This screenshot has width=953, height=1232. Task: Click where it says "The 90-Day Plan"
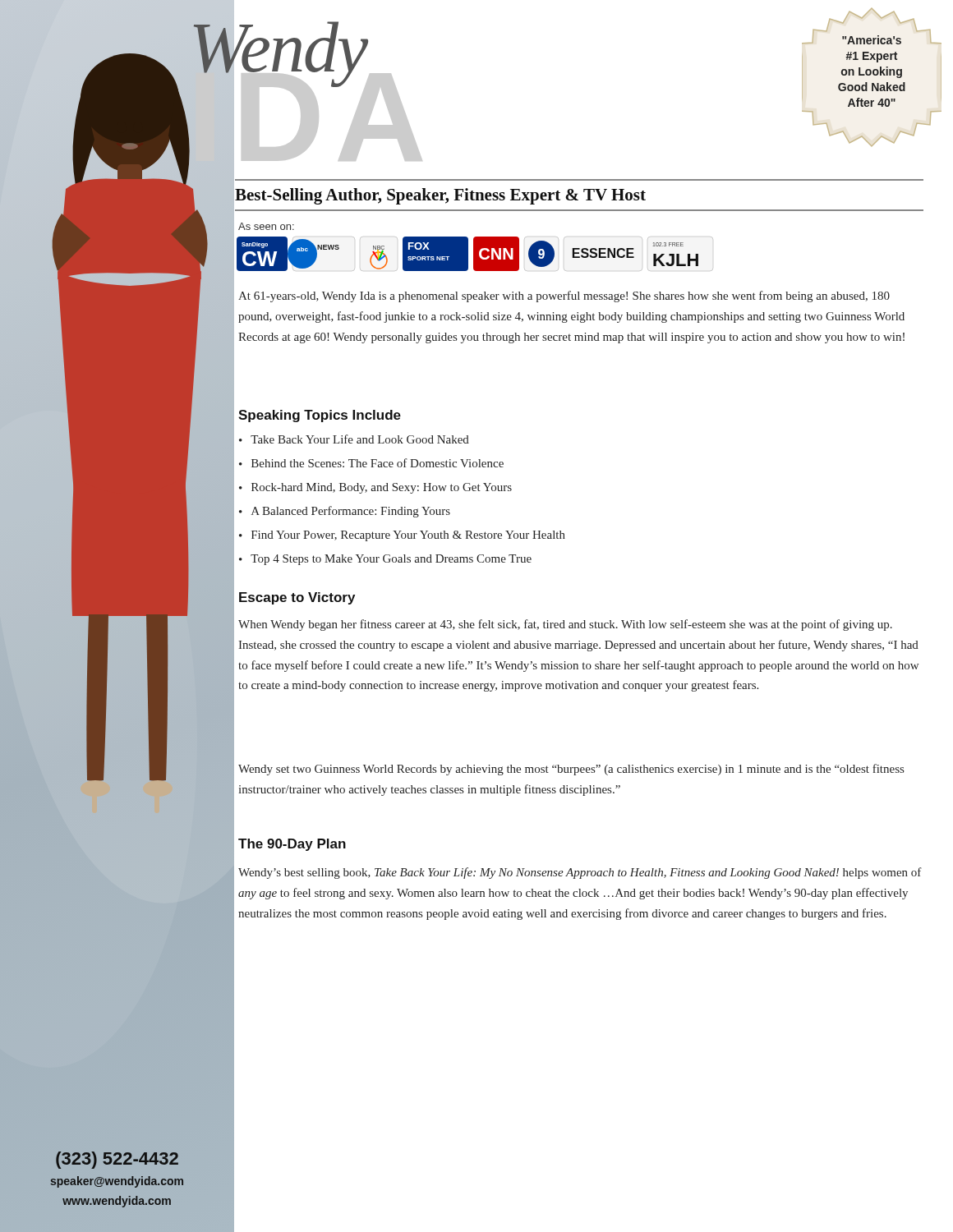292,844
